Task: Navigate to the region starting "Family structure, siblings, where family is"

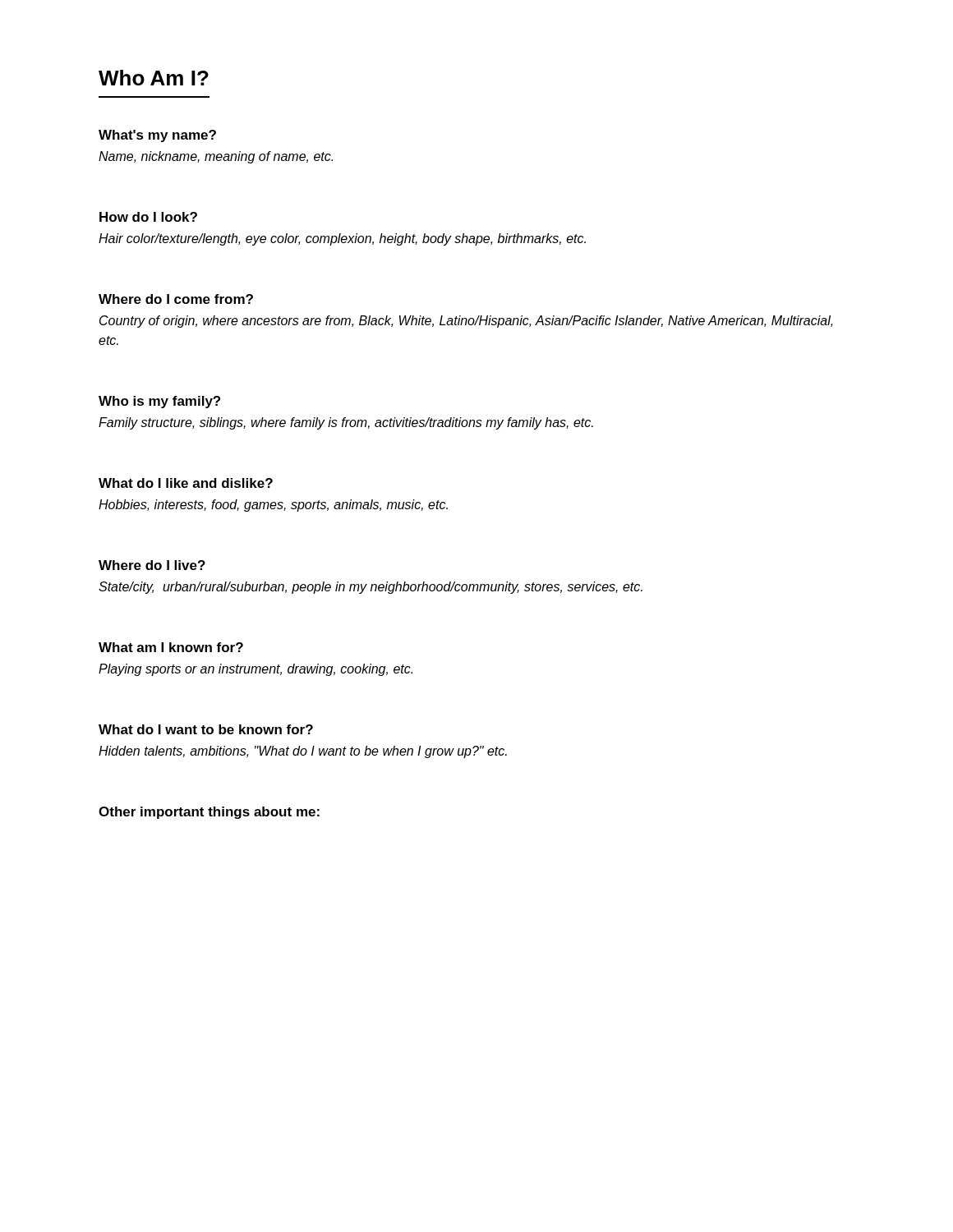Action: (x=347, y=423)
